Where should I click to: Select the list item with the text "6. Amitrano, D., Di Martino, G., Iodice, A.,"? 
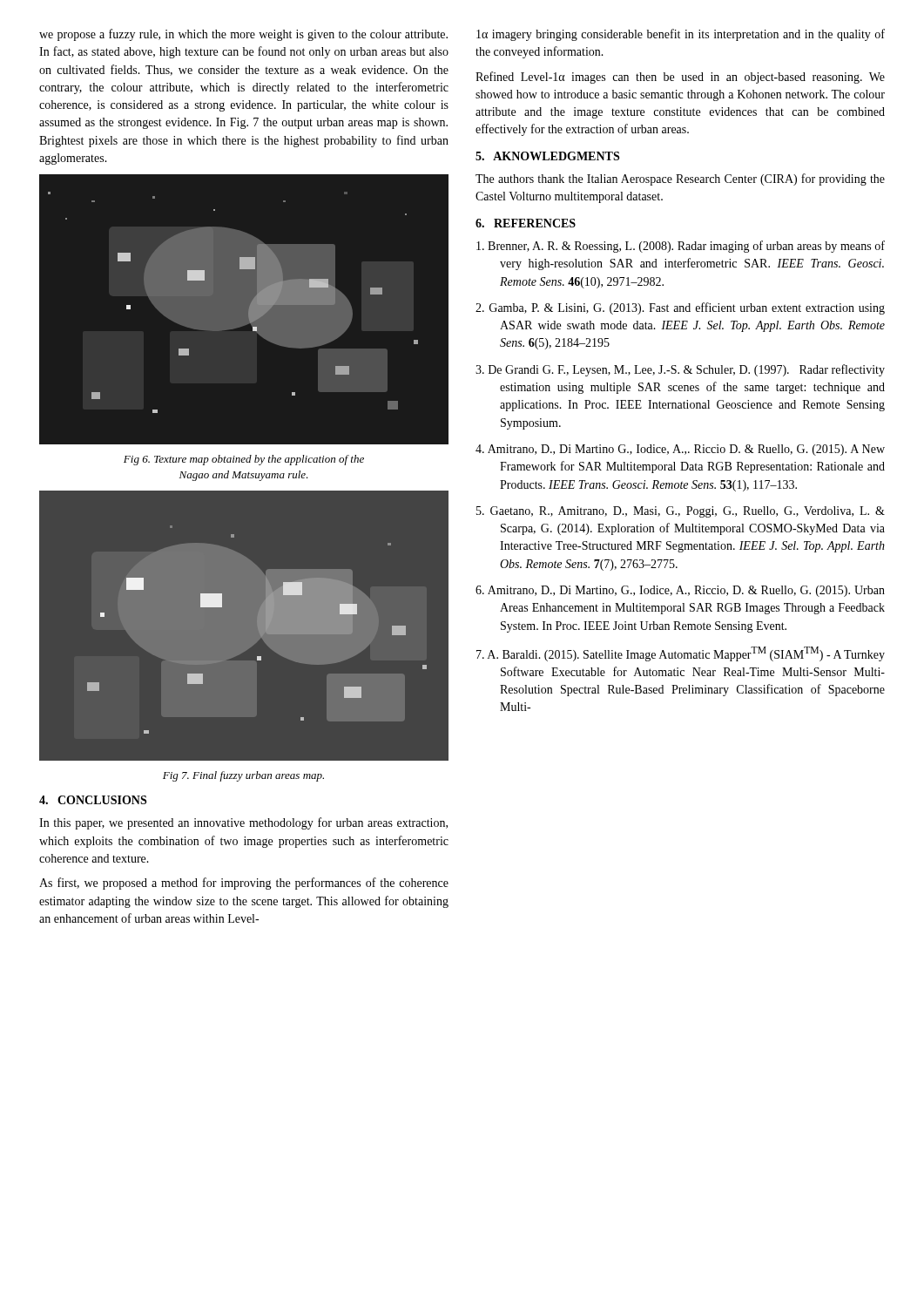tap(680, 609)
